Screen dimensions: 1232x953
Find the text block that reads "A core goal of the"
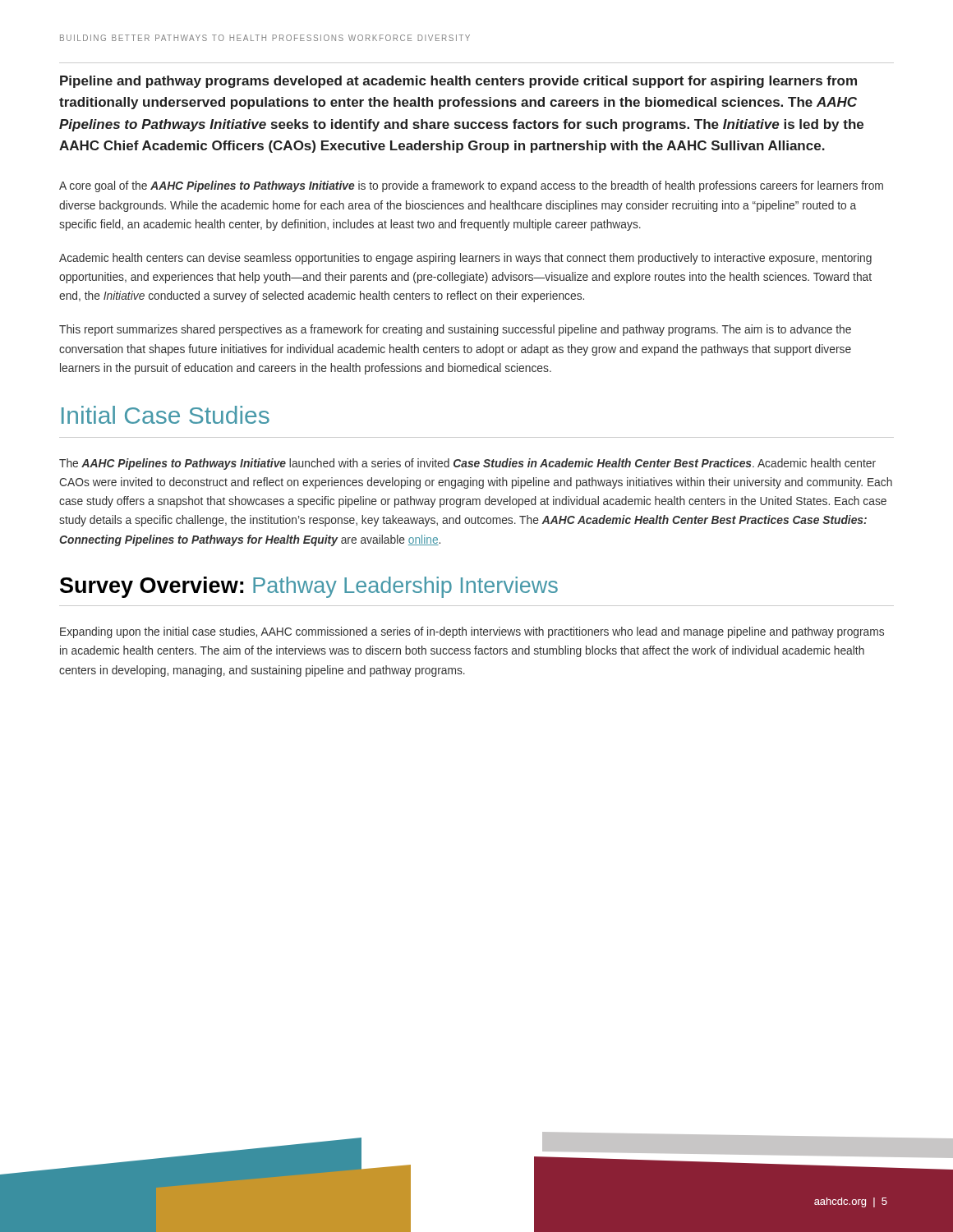click(x=471, y=205)
